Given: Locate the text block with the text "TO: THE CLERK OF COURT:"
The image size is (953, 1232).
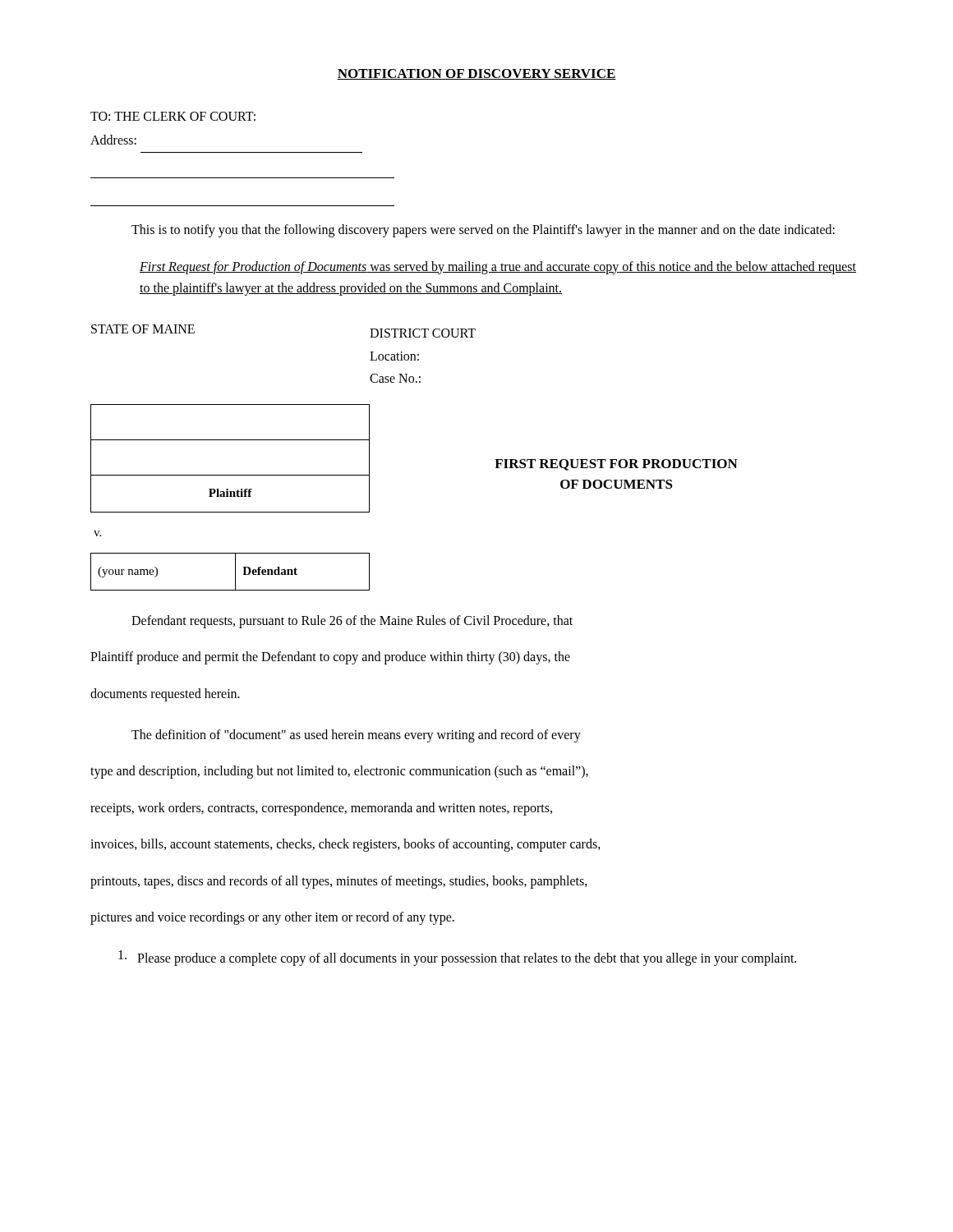Looking at the screenshot, I should 173,116.
